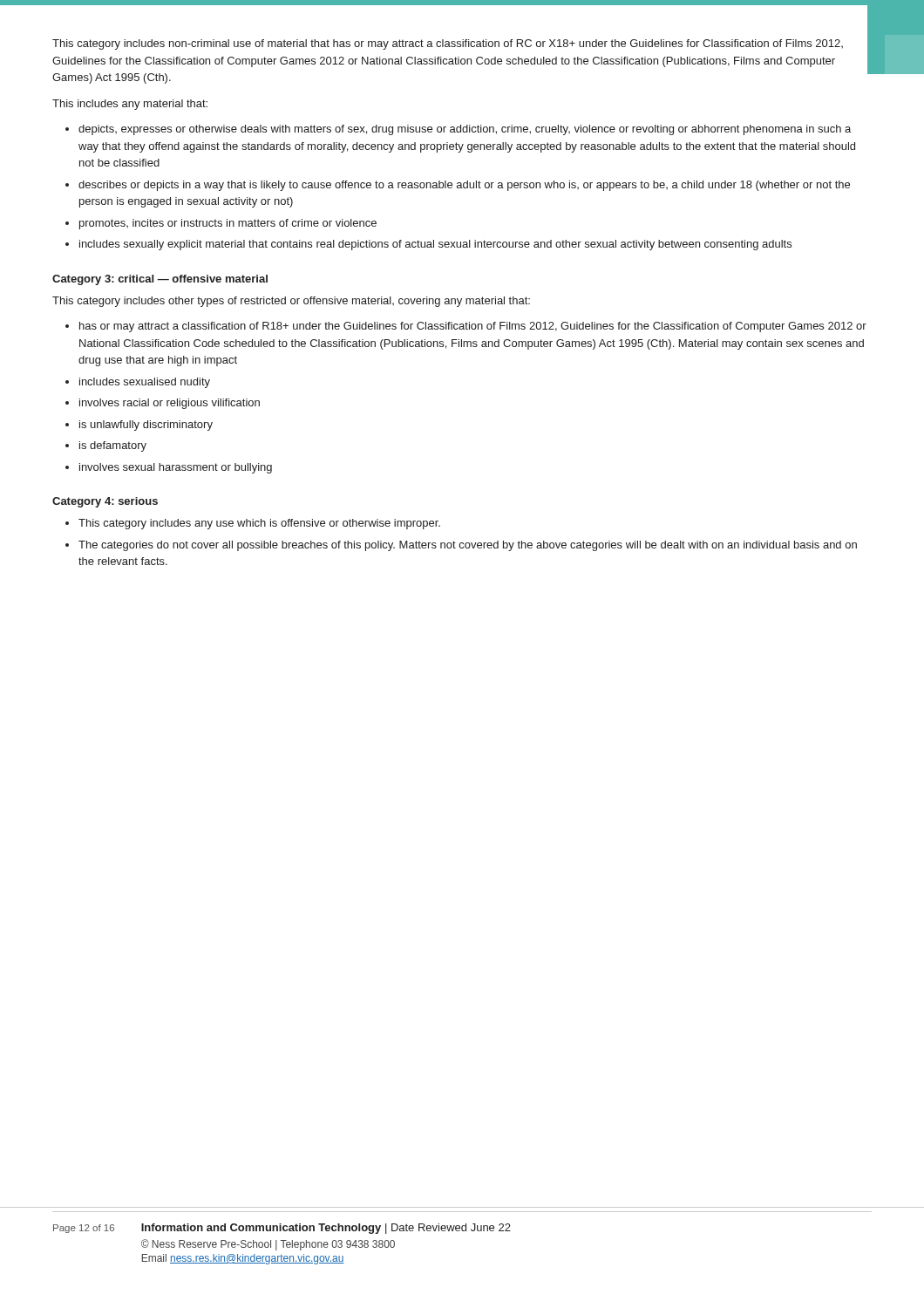Find "is unlawfully discriminatory" on this page
The image size is (924, 1308).
146,424
